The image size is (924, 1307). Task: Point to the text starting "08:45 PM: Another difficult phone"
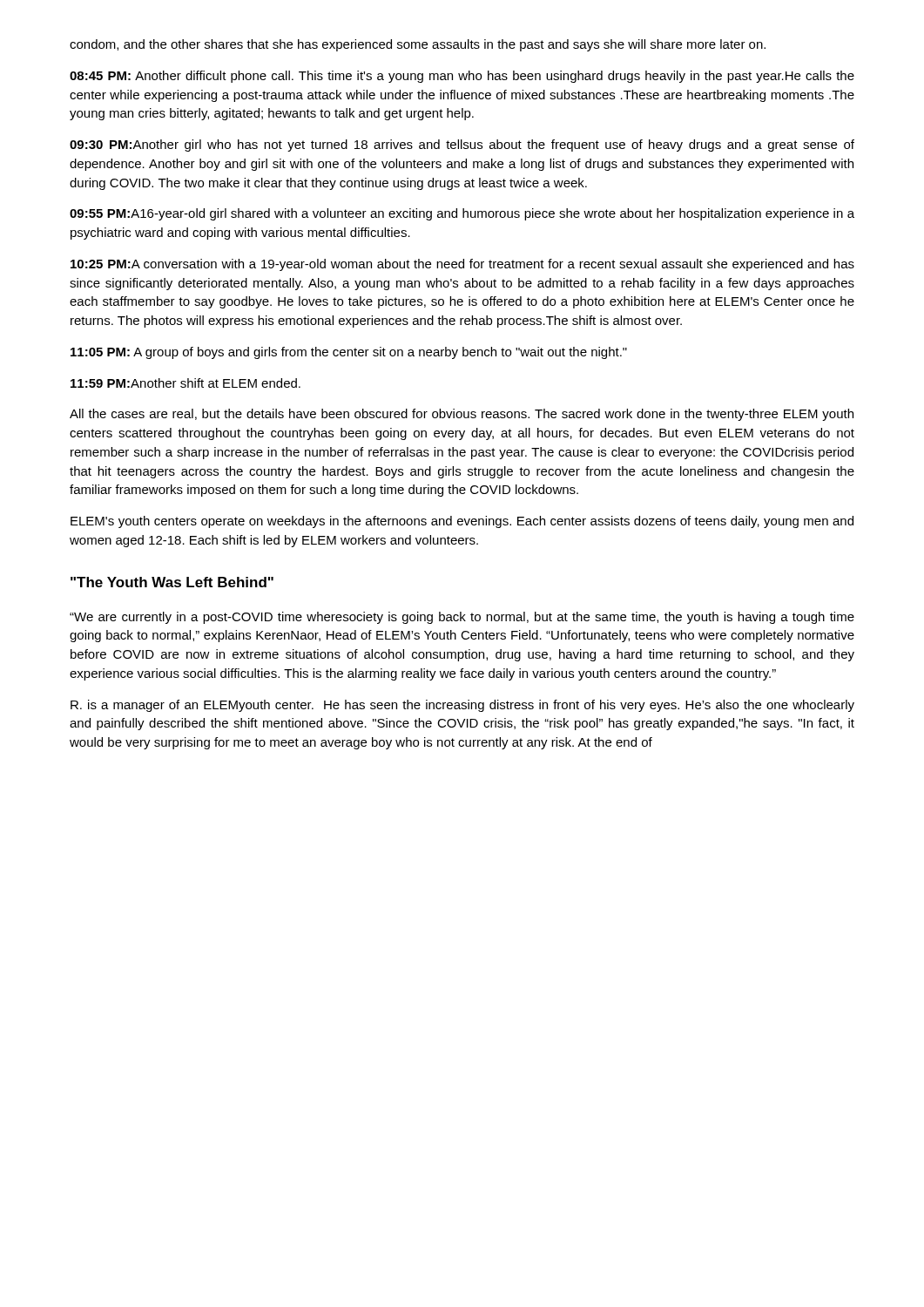point(462,94)
